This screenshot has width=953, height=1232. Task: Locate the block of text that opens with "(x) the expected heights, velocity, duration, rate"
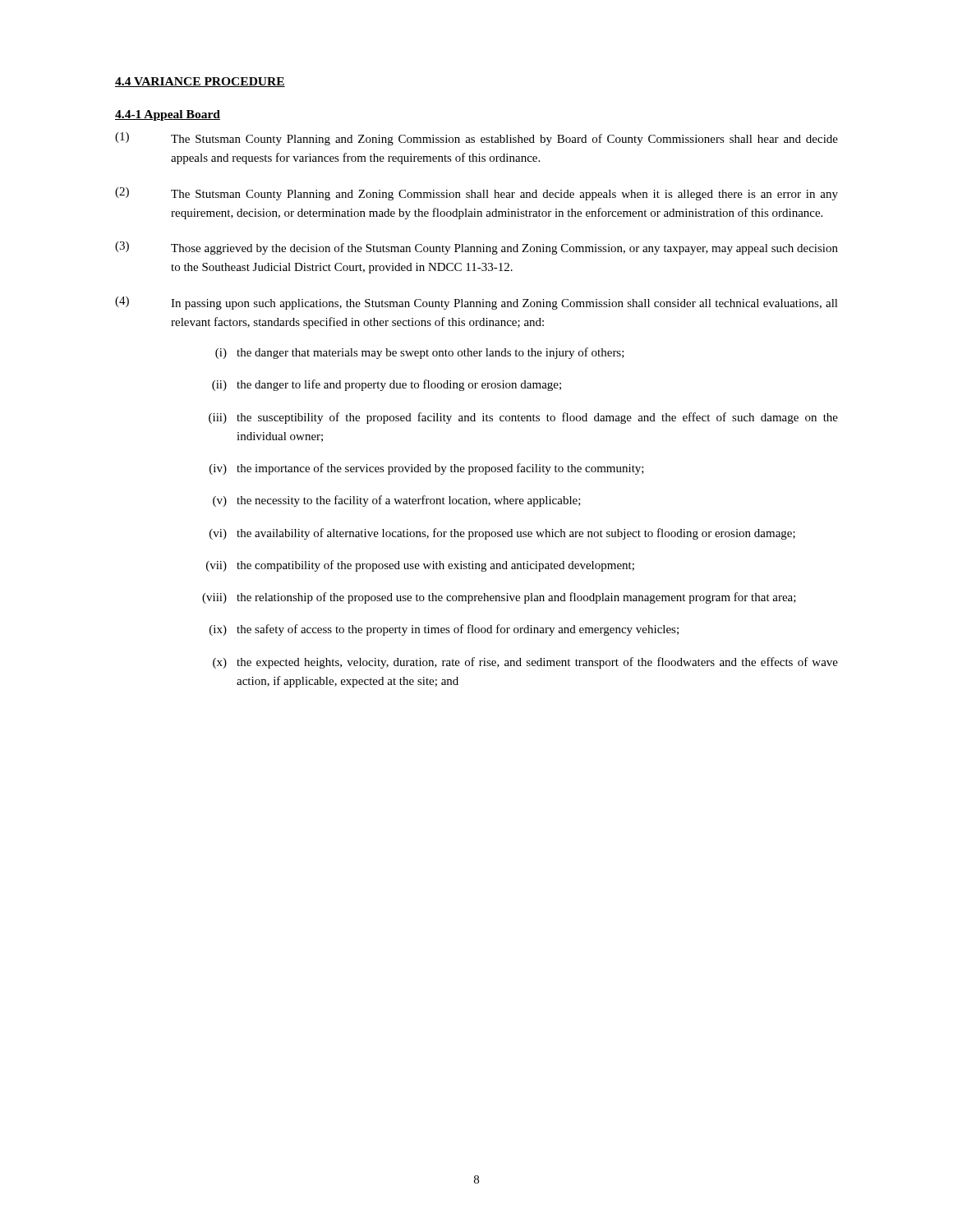coord(504,672)
